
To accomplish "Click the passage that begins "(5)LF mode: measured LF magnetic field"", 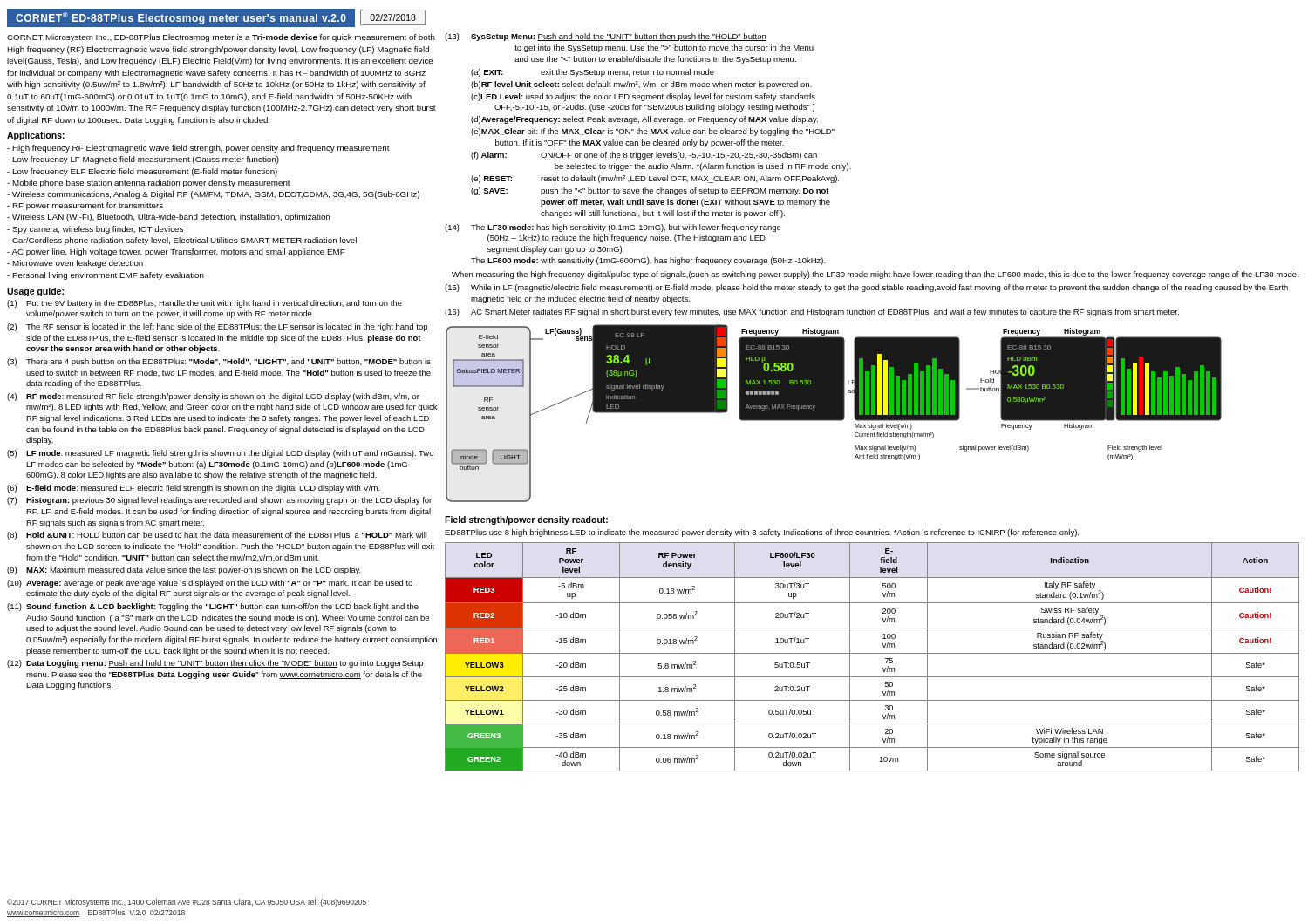I will (x=222, y=464).
